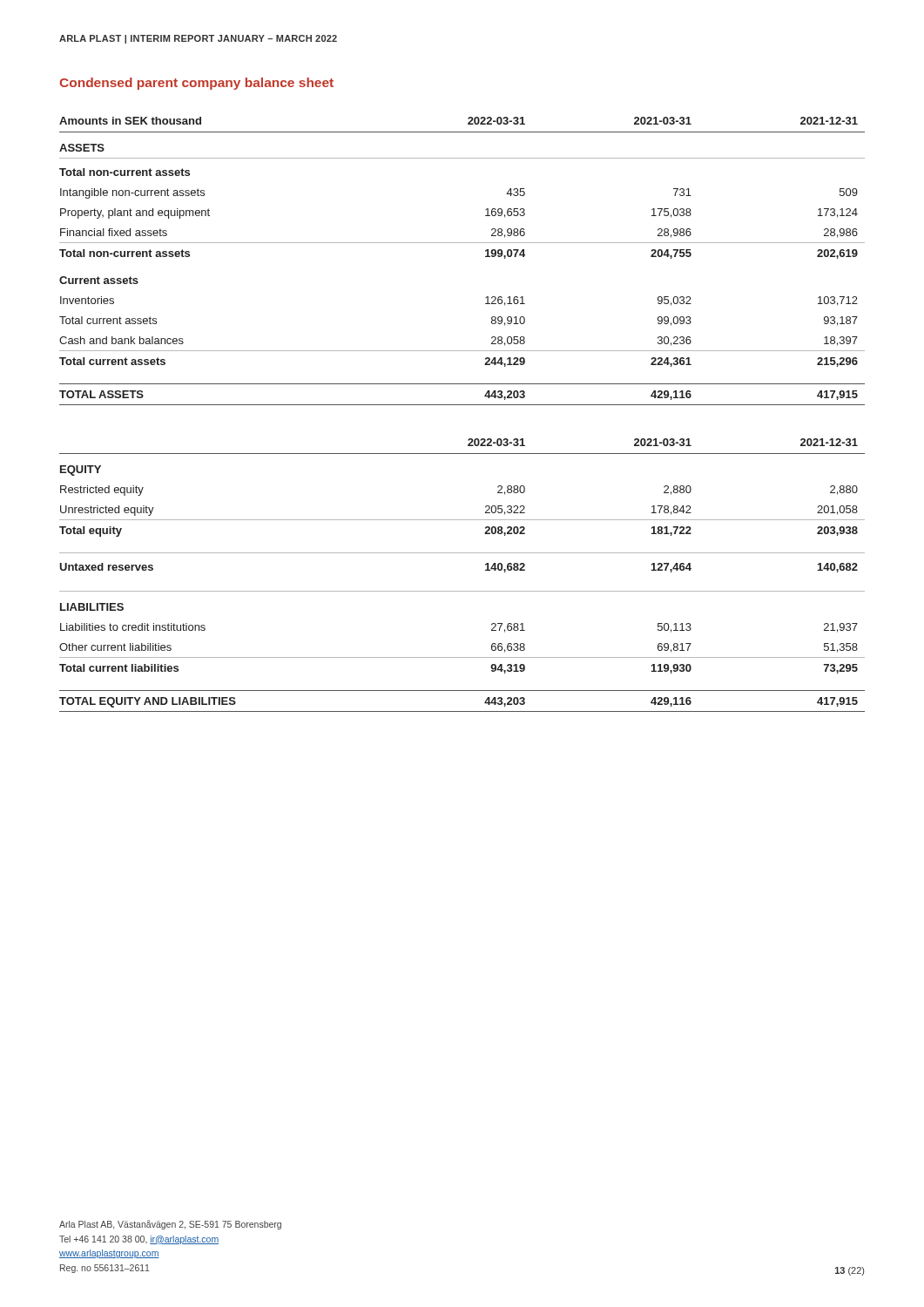924x1307 pixels.
Task: Locate the table with the text "Untaxed reserves"
Action: [x=462, y=572]
